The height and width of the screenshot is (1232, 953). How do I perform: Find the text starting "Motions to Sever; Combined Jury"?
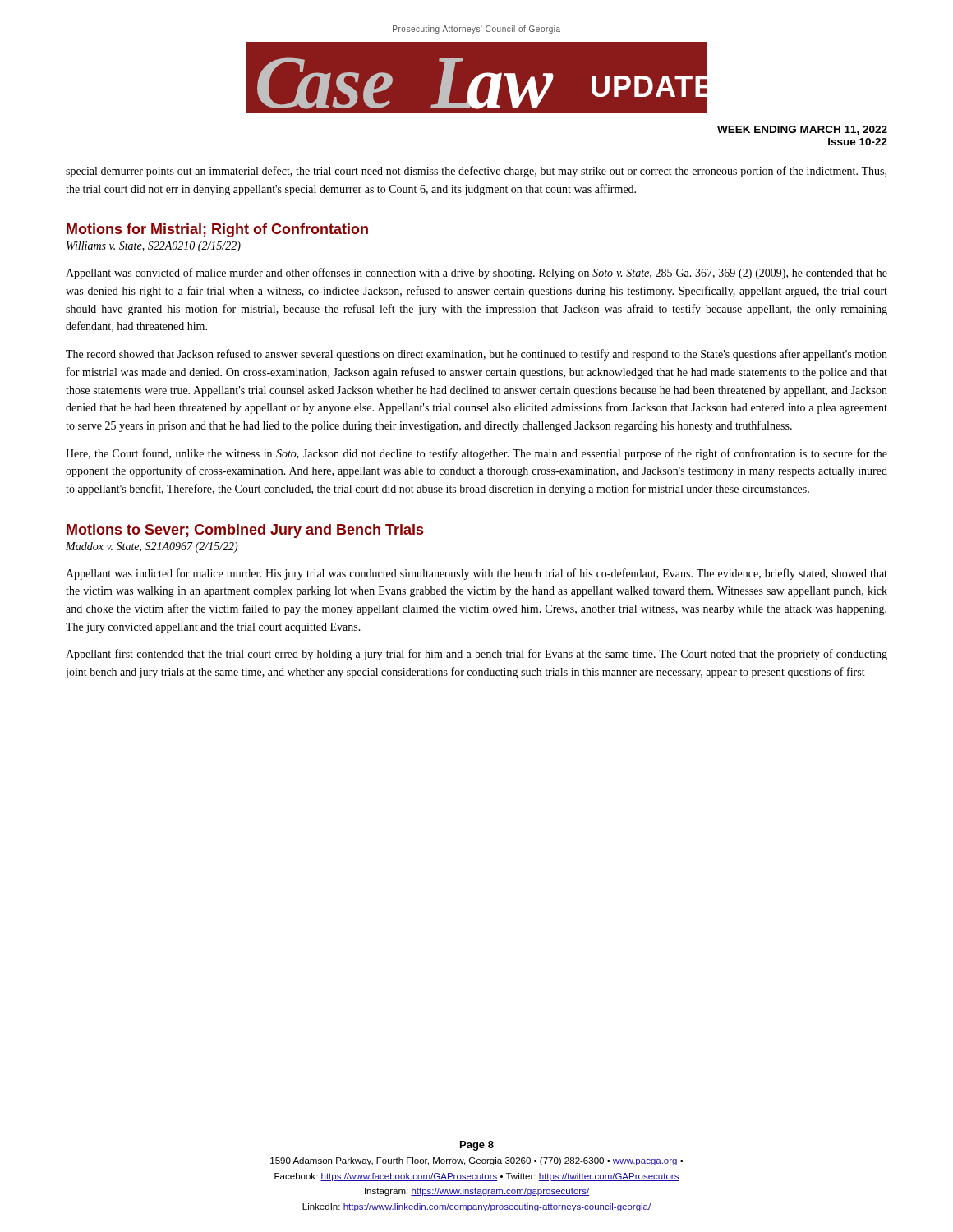tap(245, 529)
